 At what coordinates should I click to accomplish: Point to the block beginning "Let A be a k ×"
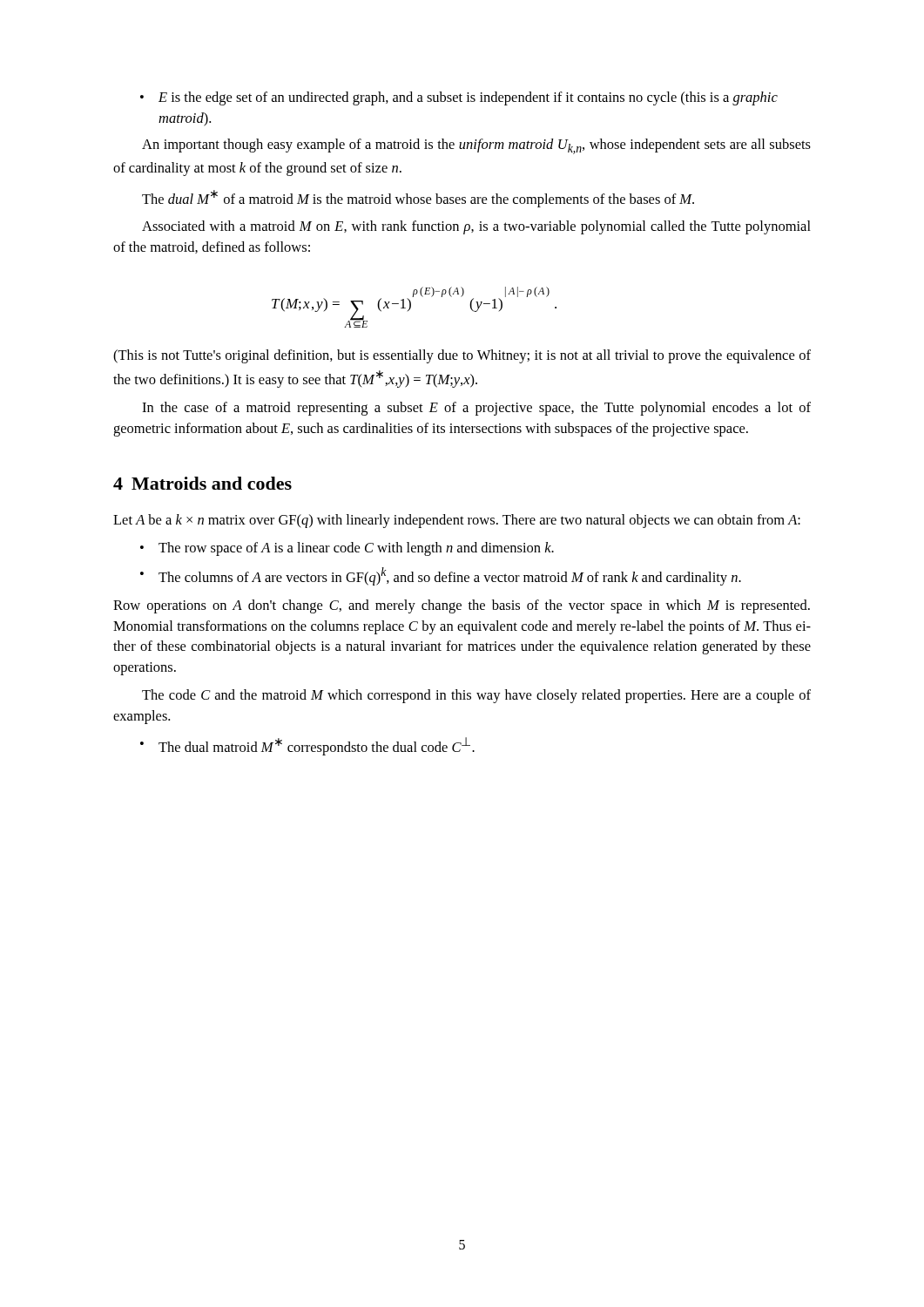tap(462, 520)
